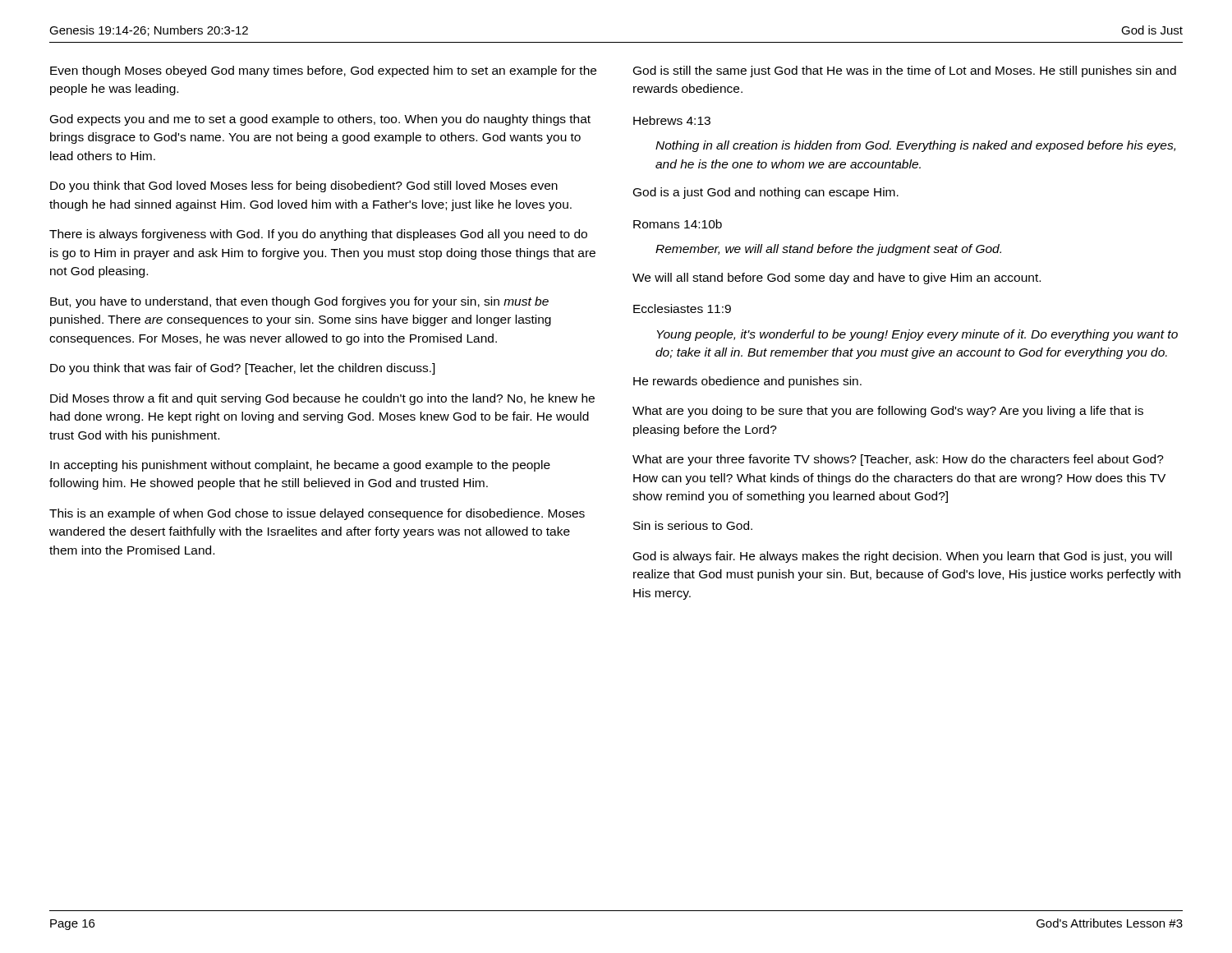Image resolution: width=1232 pixels, height=953 pixels.
Task: Click the passage that begins "This is an example of"
Action: [x=317, y=531]
